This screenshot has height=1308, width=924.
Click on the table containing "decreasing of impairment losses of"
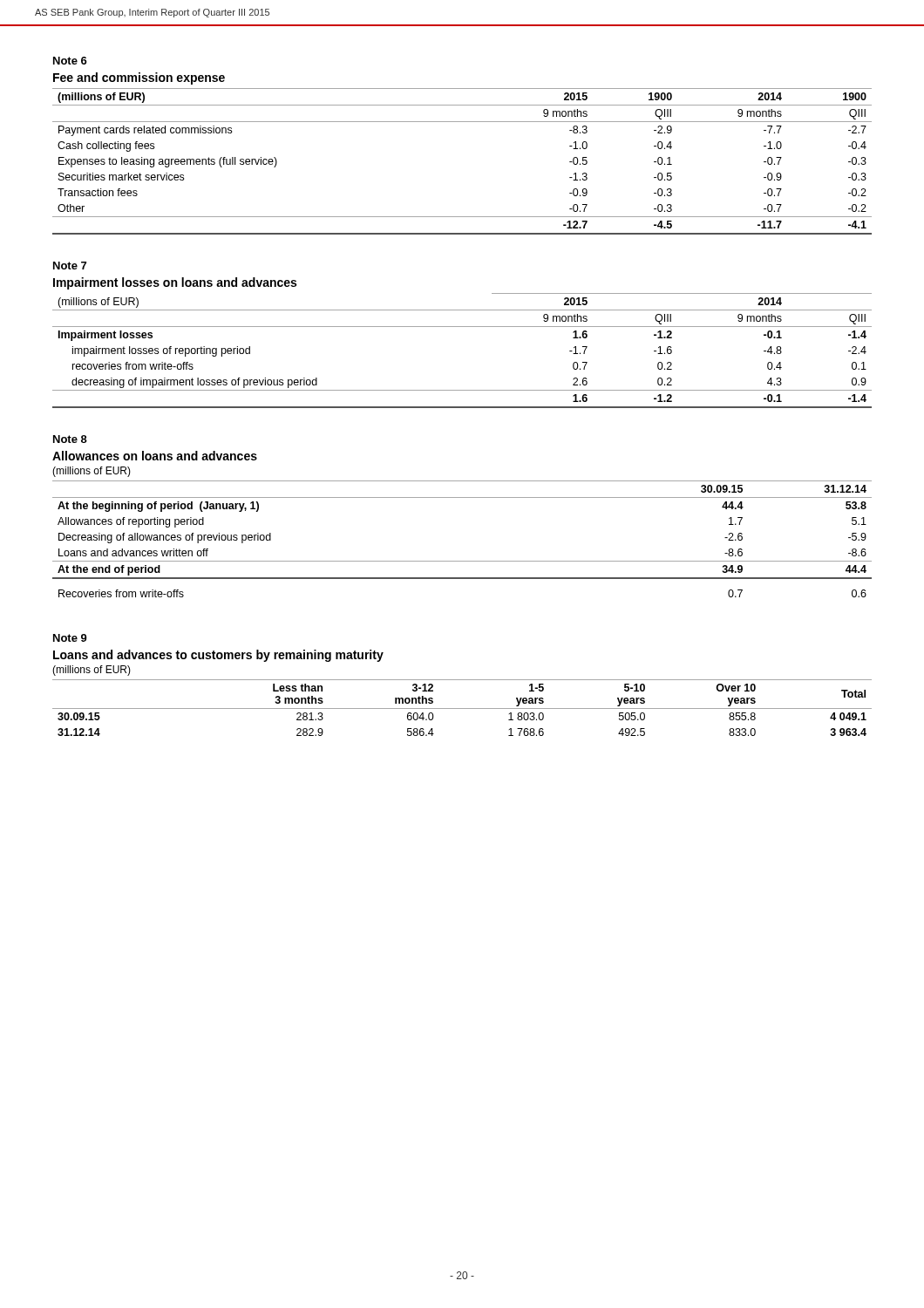click(x=462, y=351)
